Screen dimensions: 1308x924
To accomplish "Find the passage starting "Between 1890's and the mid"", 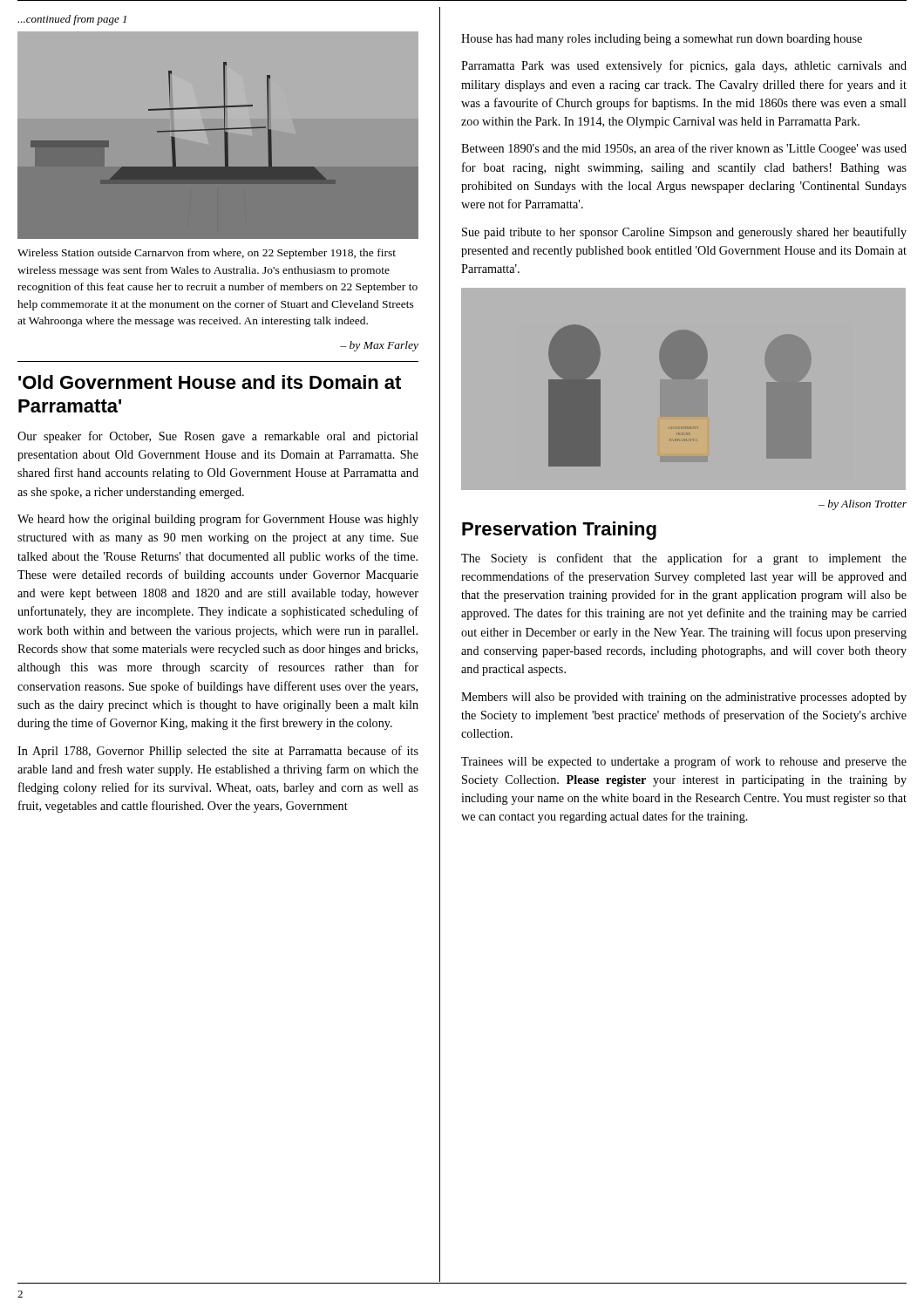I will coord(684,177).
